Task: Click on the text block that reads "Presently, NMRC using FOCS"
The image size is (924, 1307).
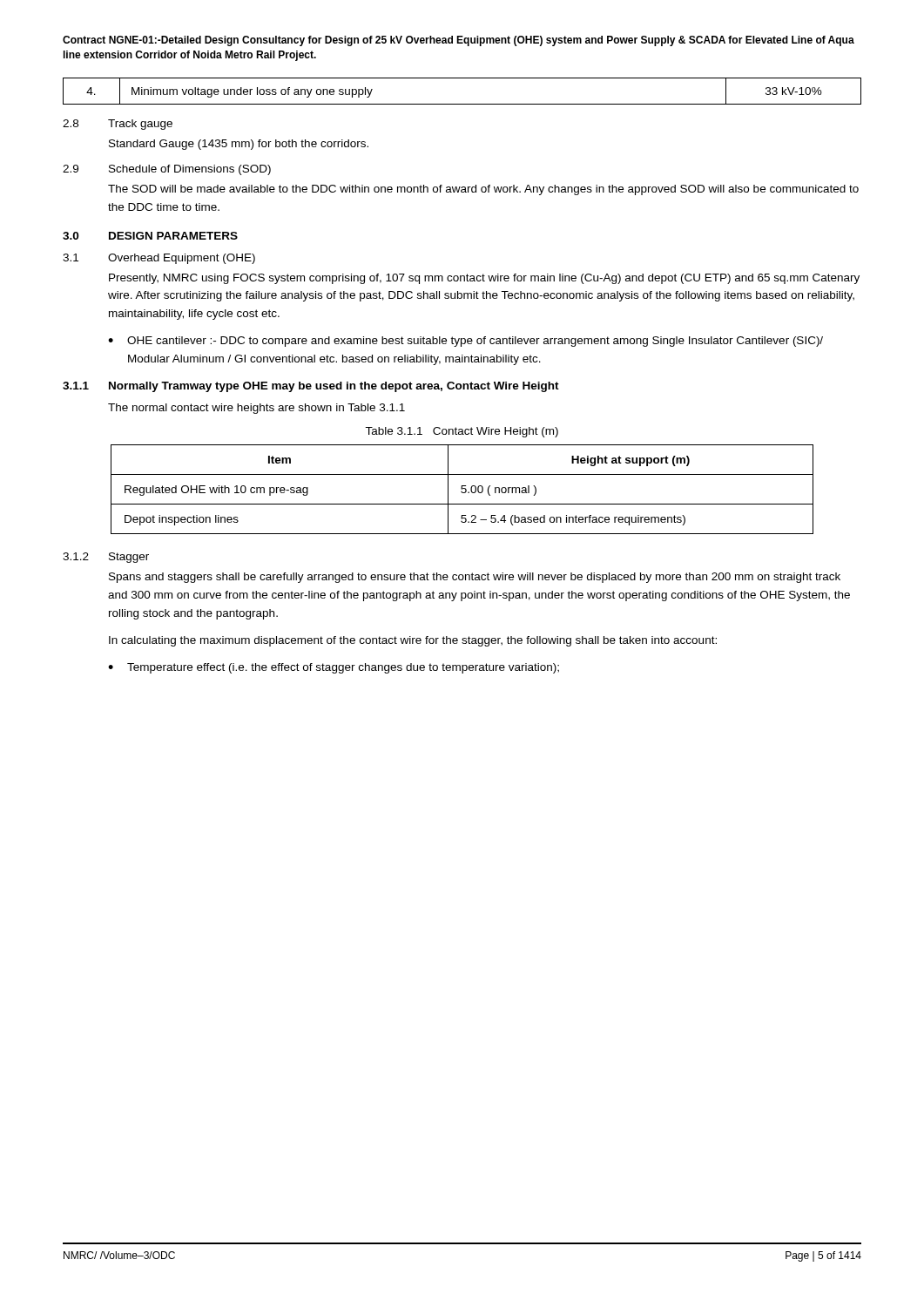Action: point(484,295)
